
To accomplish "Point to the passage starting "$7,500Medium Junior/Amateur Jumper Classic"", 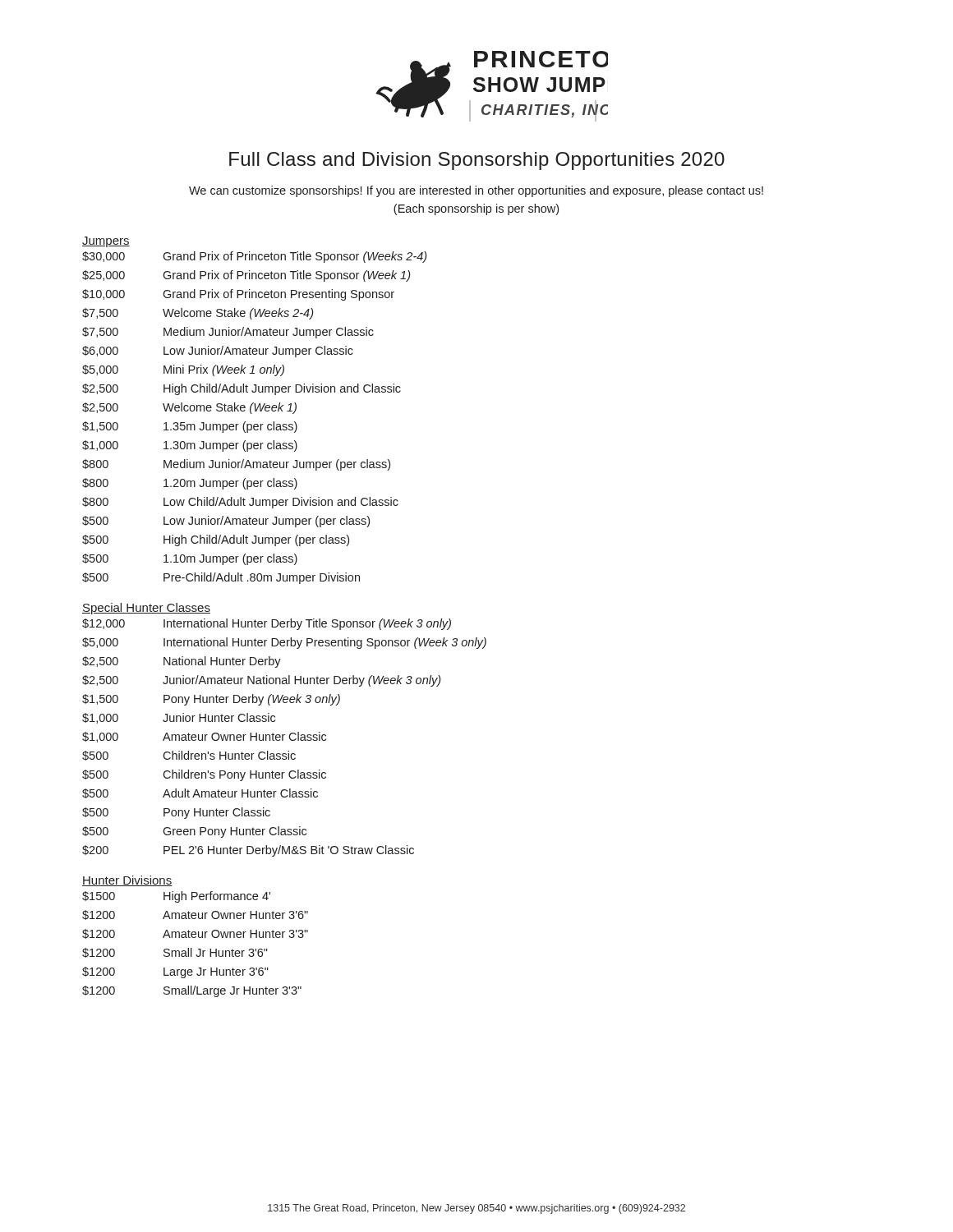I will tap(228, 333).
